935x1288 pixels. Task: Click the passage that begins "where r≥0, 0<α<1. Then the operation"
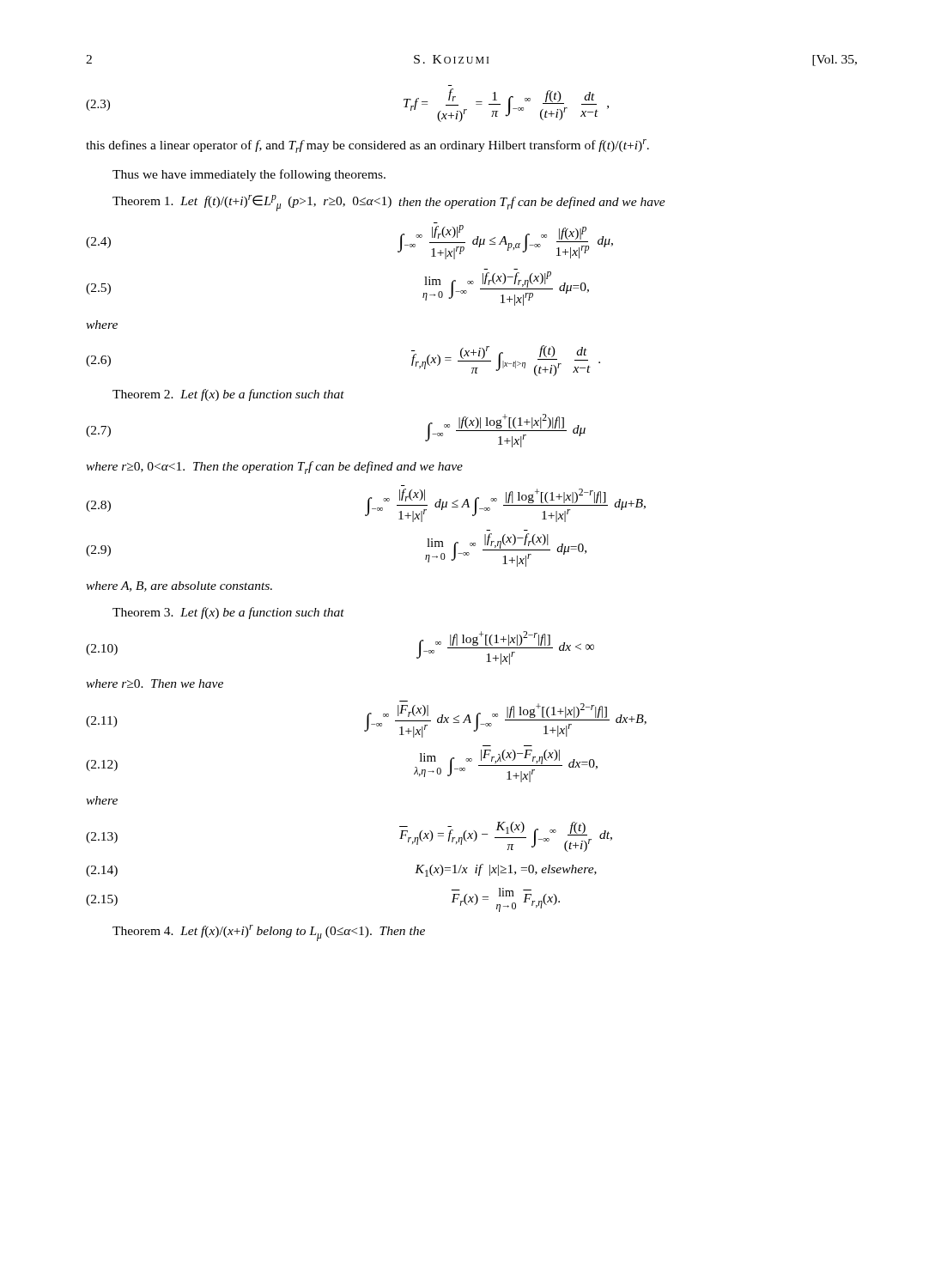(274, 467)
